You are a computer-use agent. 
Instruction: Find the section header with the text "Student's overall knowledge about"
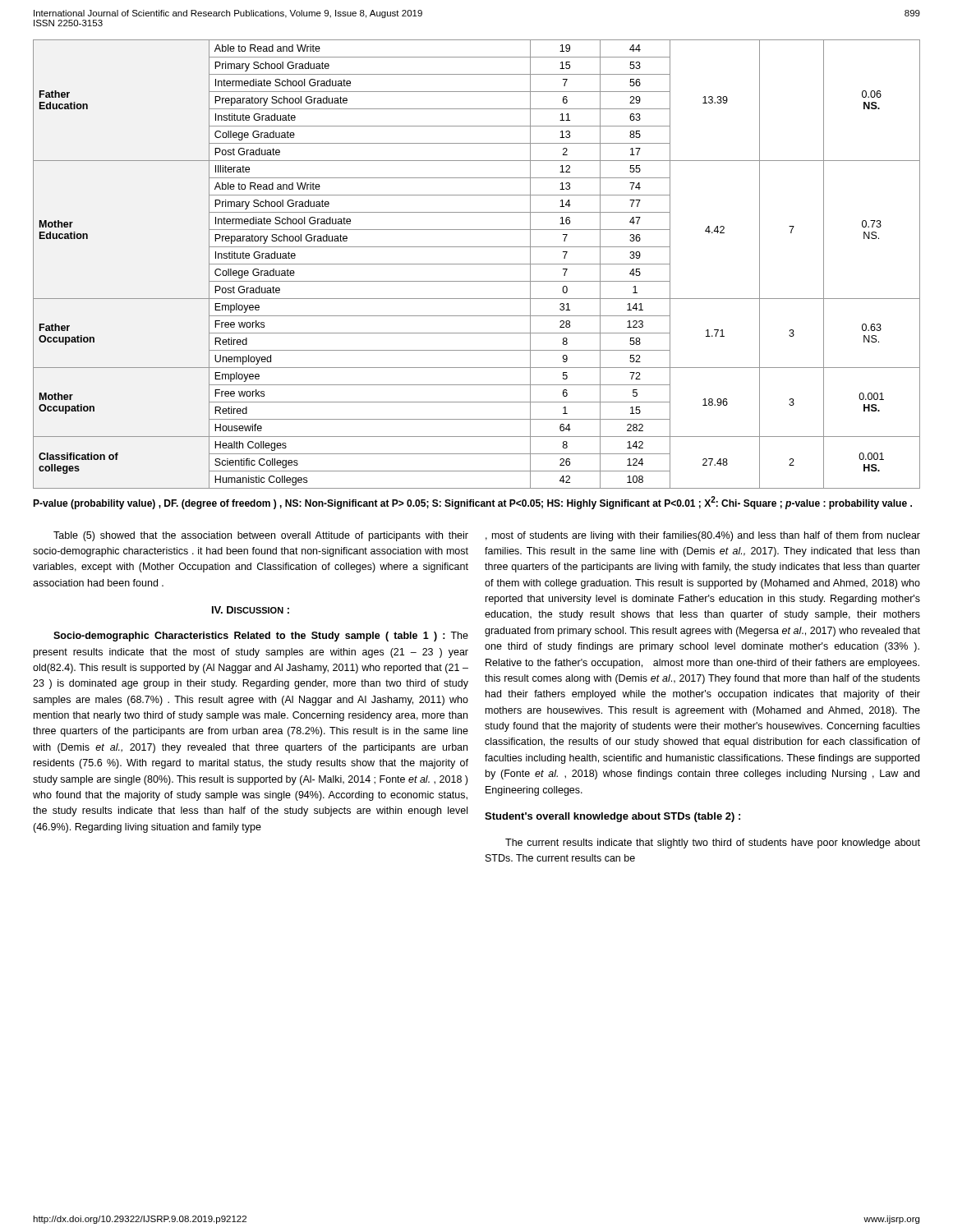coord(613,816)
